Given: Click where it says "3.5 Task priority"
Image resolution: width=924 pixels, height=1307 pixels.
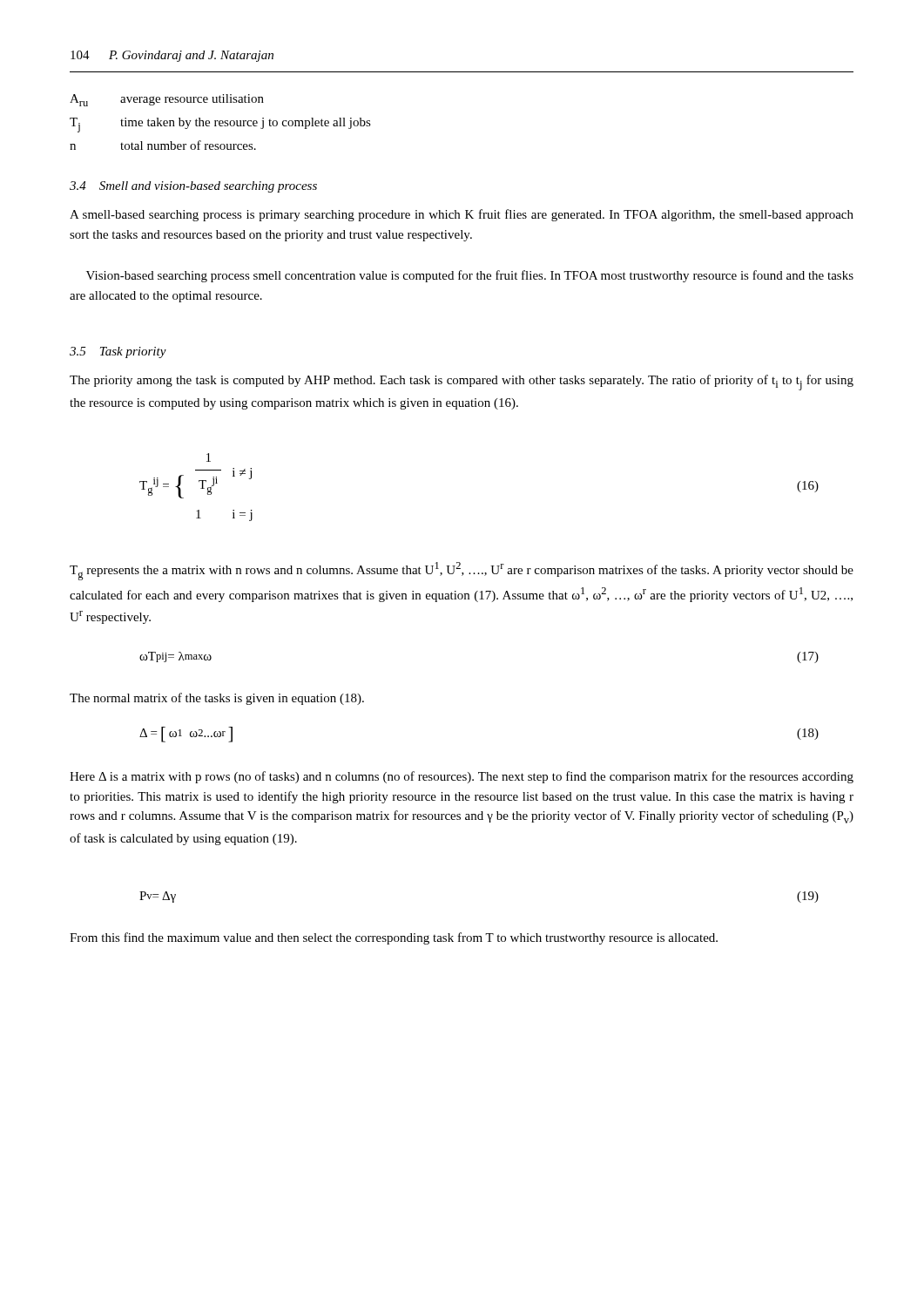Looking at the screenshot, I should (x=118, y=351).
